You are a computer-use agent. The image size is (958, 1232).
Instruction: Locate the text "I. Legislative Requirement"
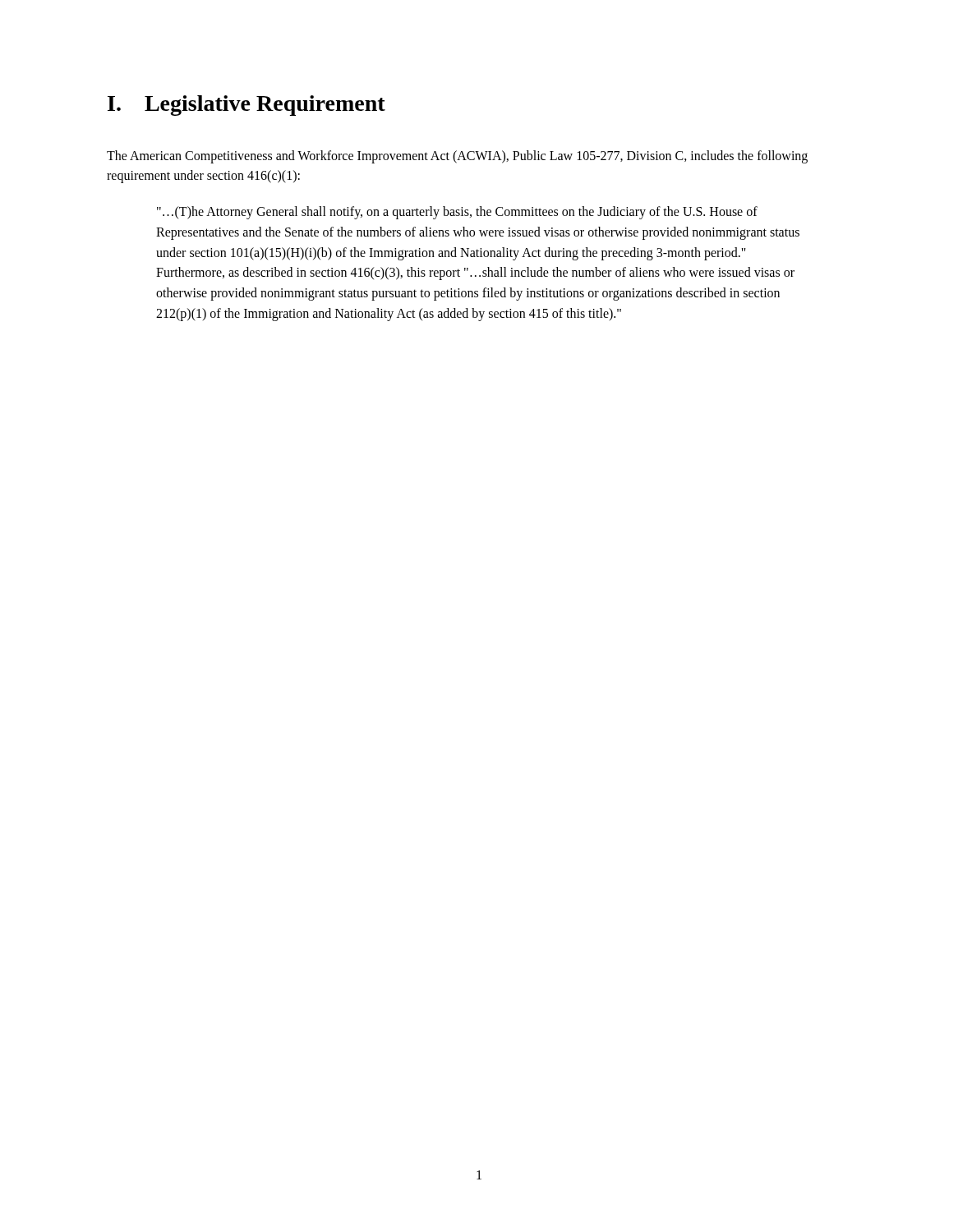tap(246, 103)
